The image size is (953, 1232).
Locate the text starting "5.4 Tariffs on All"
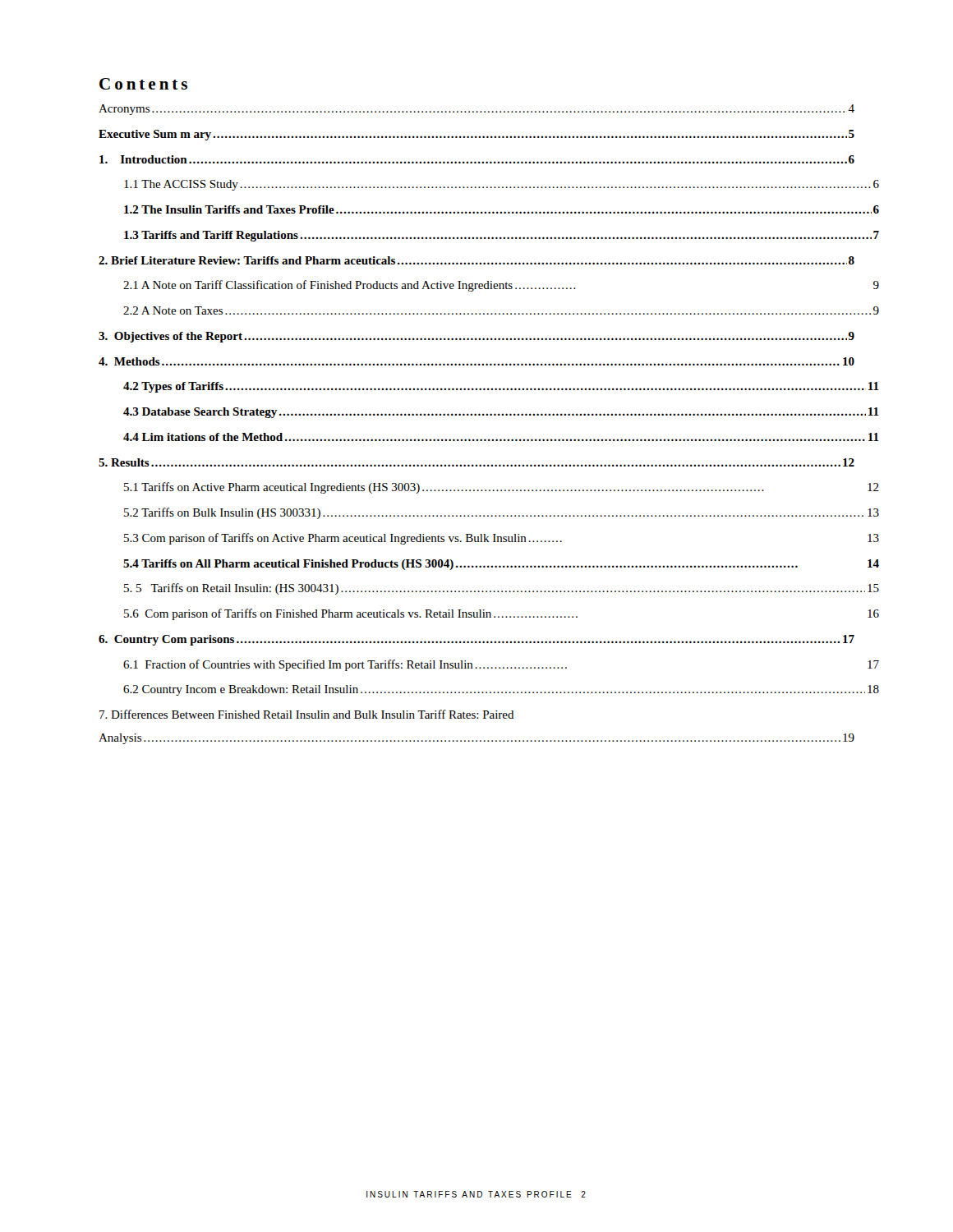[x=501, y=564]
